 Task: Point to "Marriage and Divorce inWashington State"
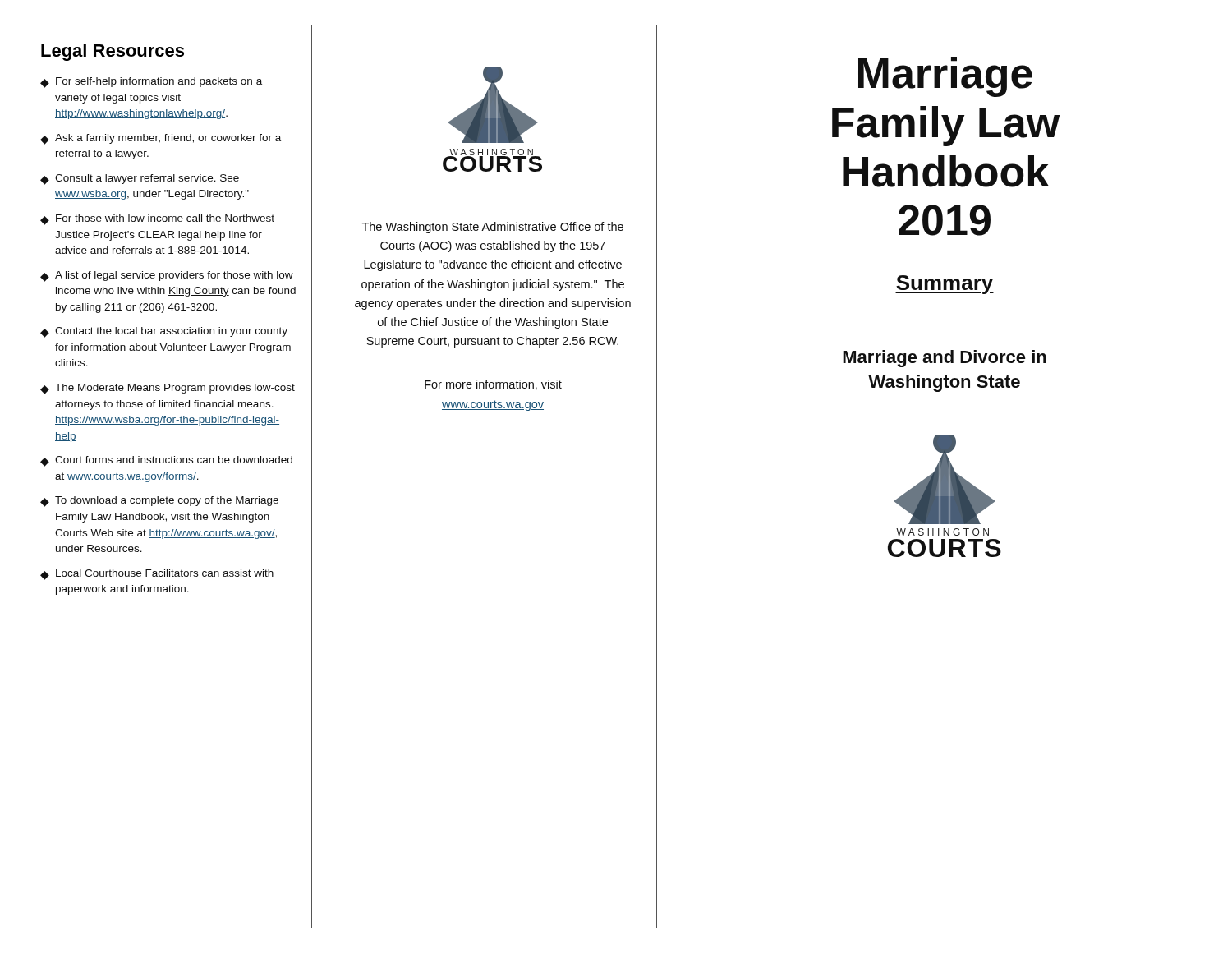(945, 370)
